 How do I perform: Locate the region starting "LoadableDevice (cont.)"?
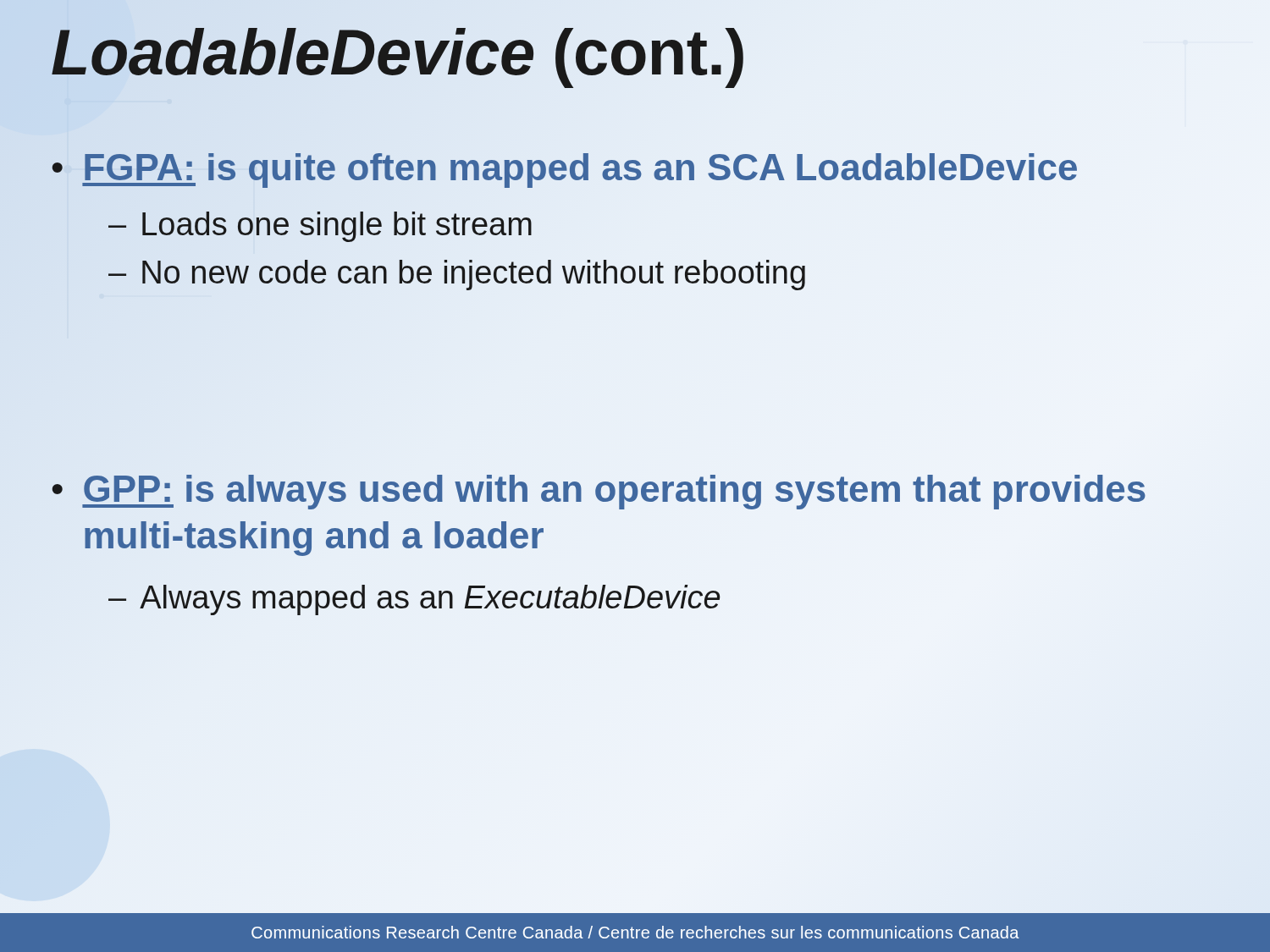click(635, 52)
